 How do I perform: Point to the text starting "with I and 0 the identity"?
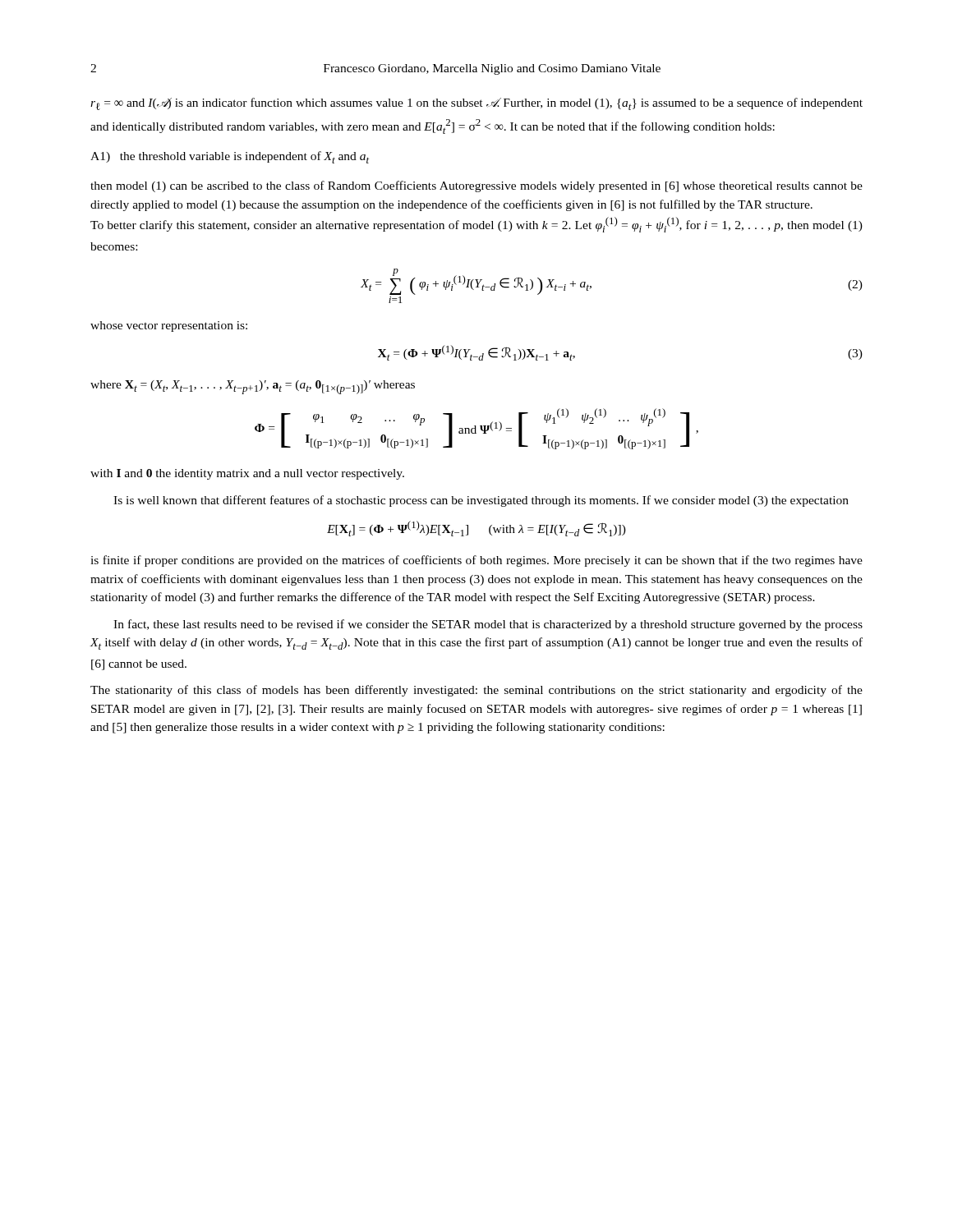point(476,487)
